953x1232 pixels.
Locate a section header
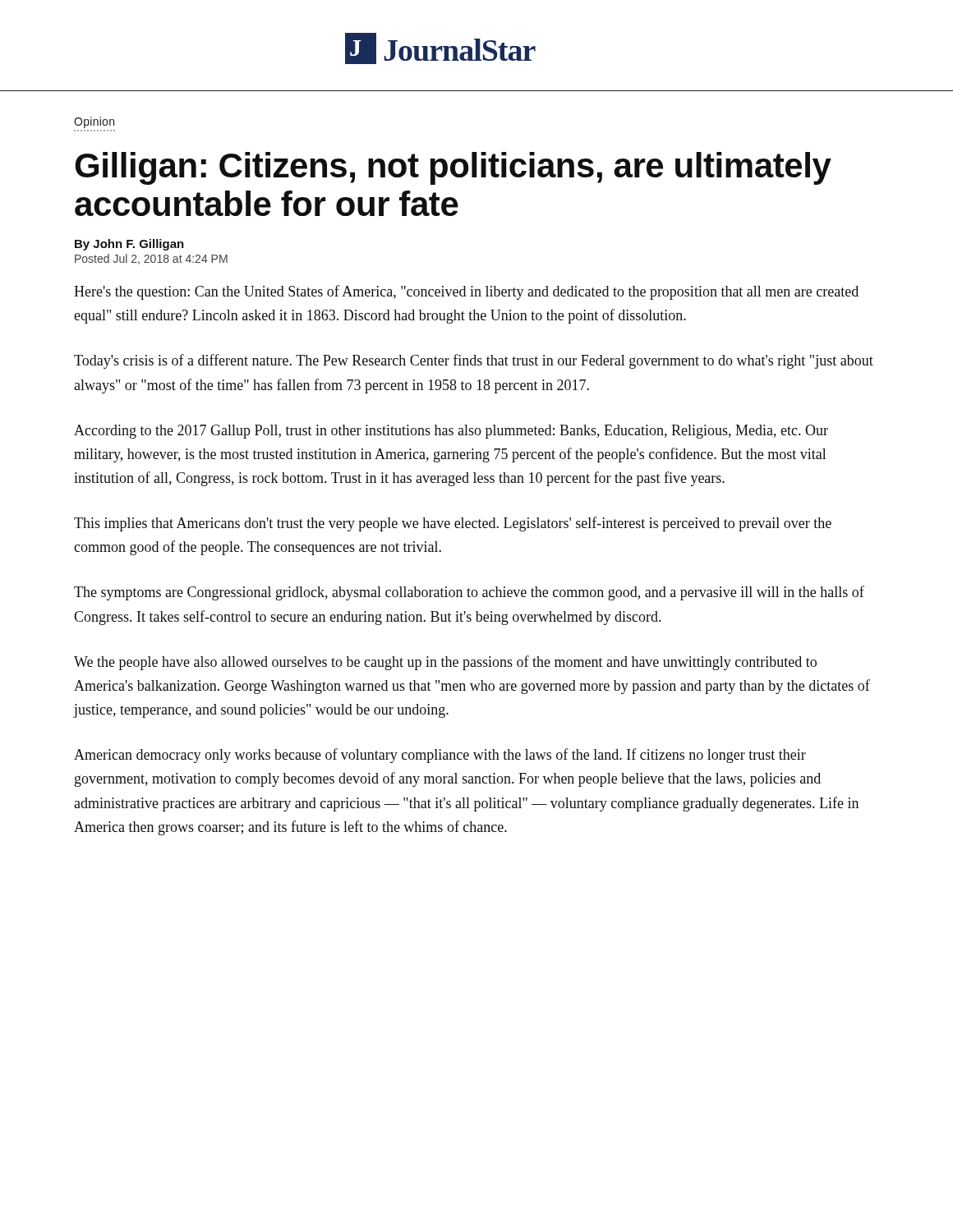(x=95, y=123)
